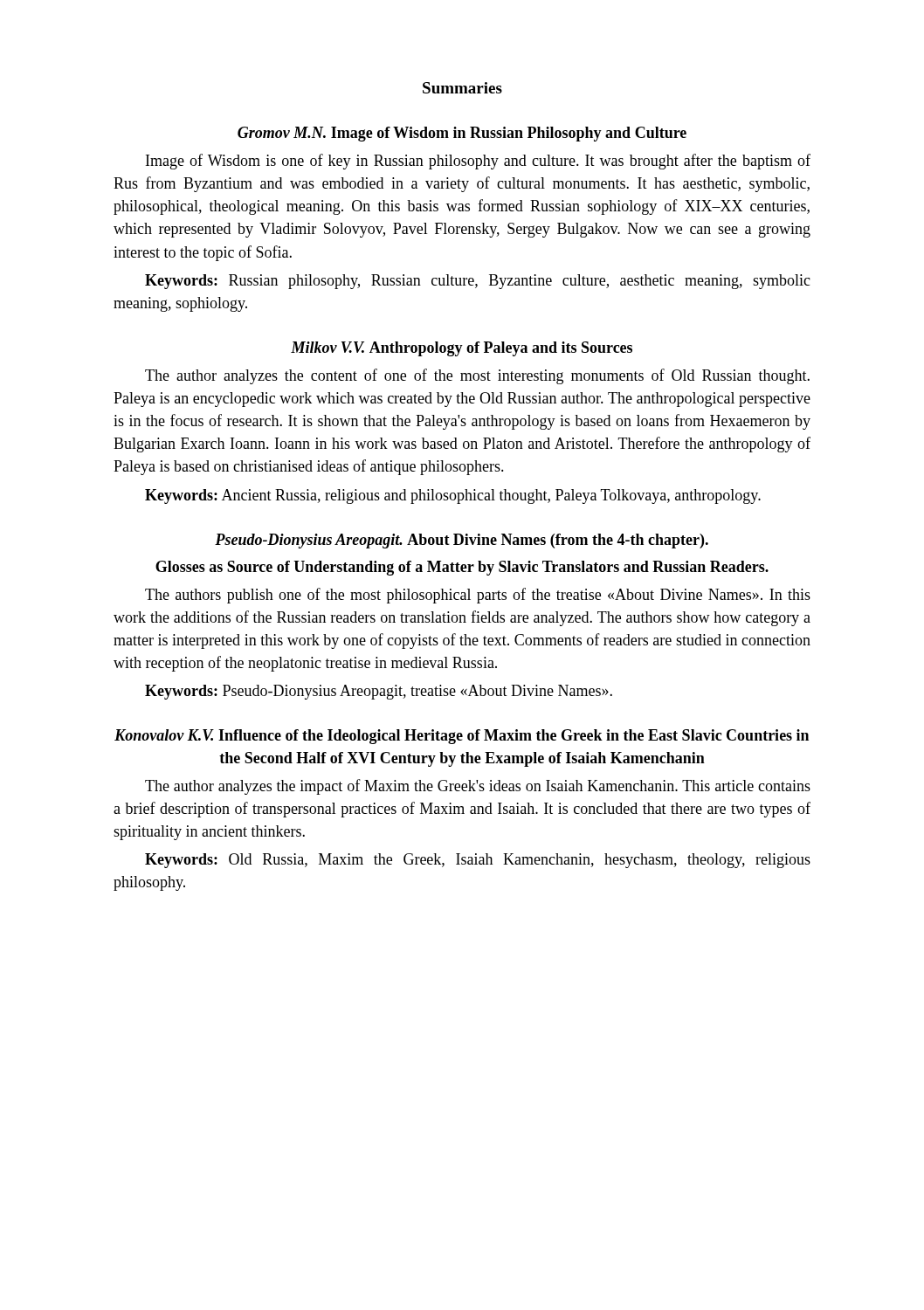This screenshot has width=924, height=1310.
Task: Point to the text block starting "Gromov M.N. Image of Wisdom in Russian"
Action: pos(462,218)
